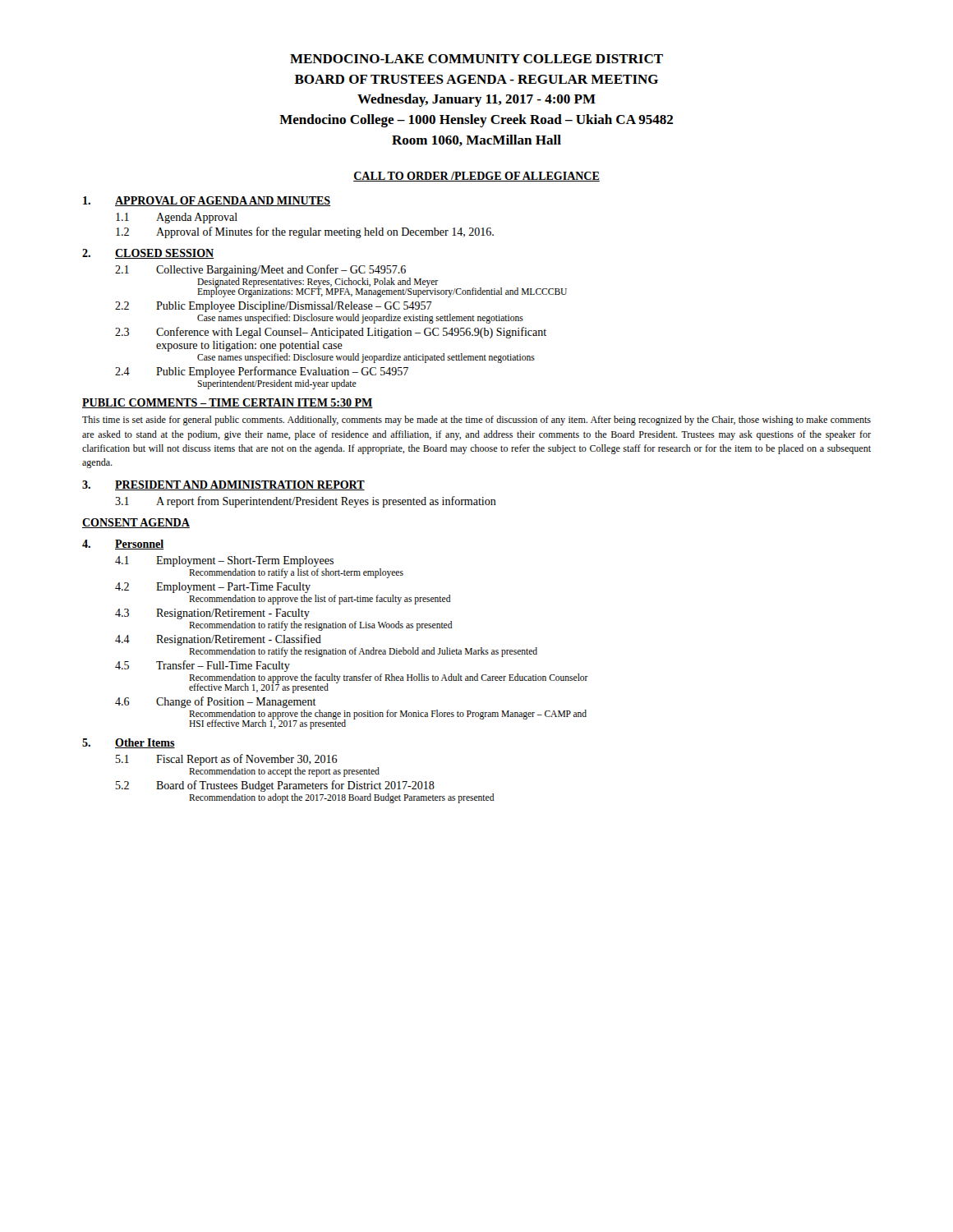Navigate to the passage starting "CALL TO ORDER"
This screenshot has width=953, height=1232.
[476, 176]
